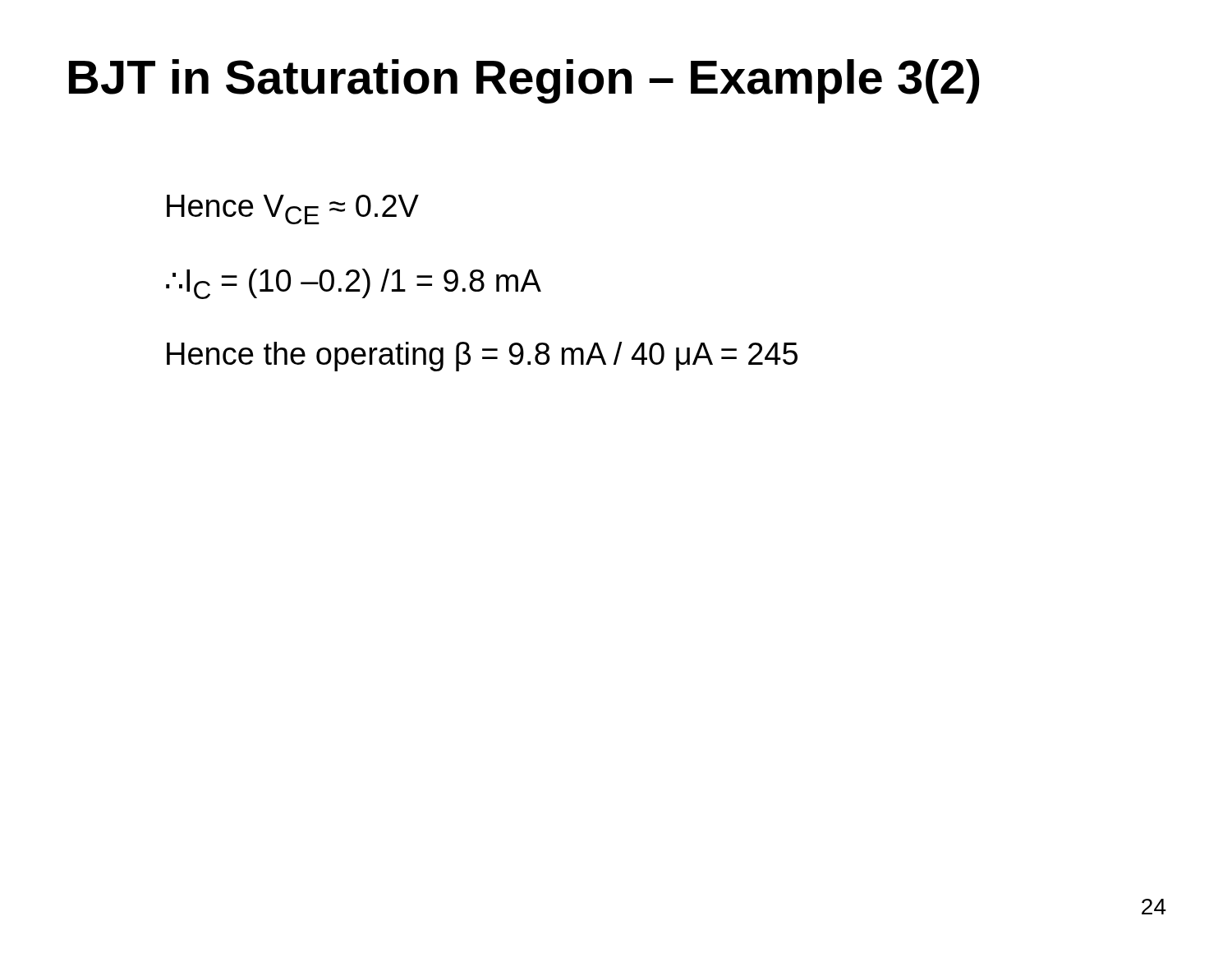Select the text starting "Hence VCE ≈ 0.2V"
Image resolution: width=1232 pixels, height=953 pixels.
point(291,209)
